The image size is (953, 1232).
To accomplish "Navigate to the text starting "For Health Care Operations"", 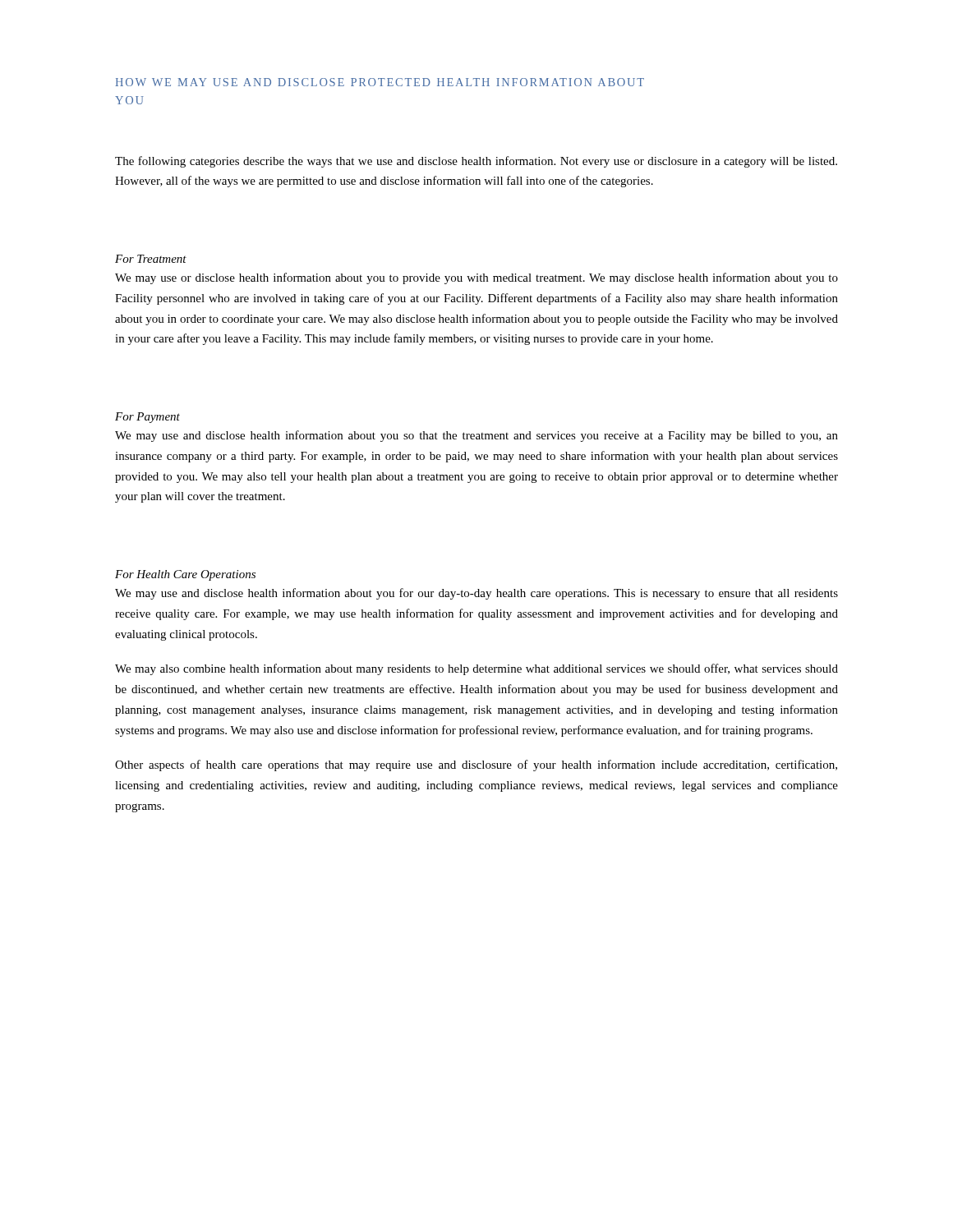I will (x=185, y=575).
